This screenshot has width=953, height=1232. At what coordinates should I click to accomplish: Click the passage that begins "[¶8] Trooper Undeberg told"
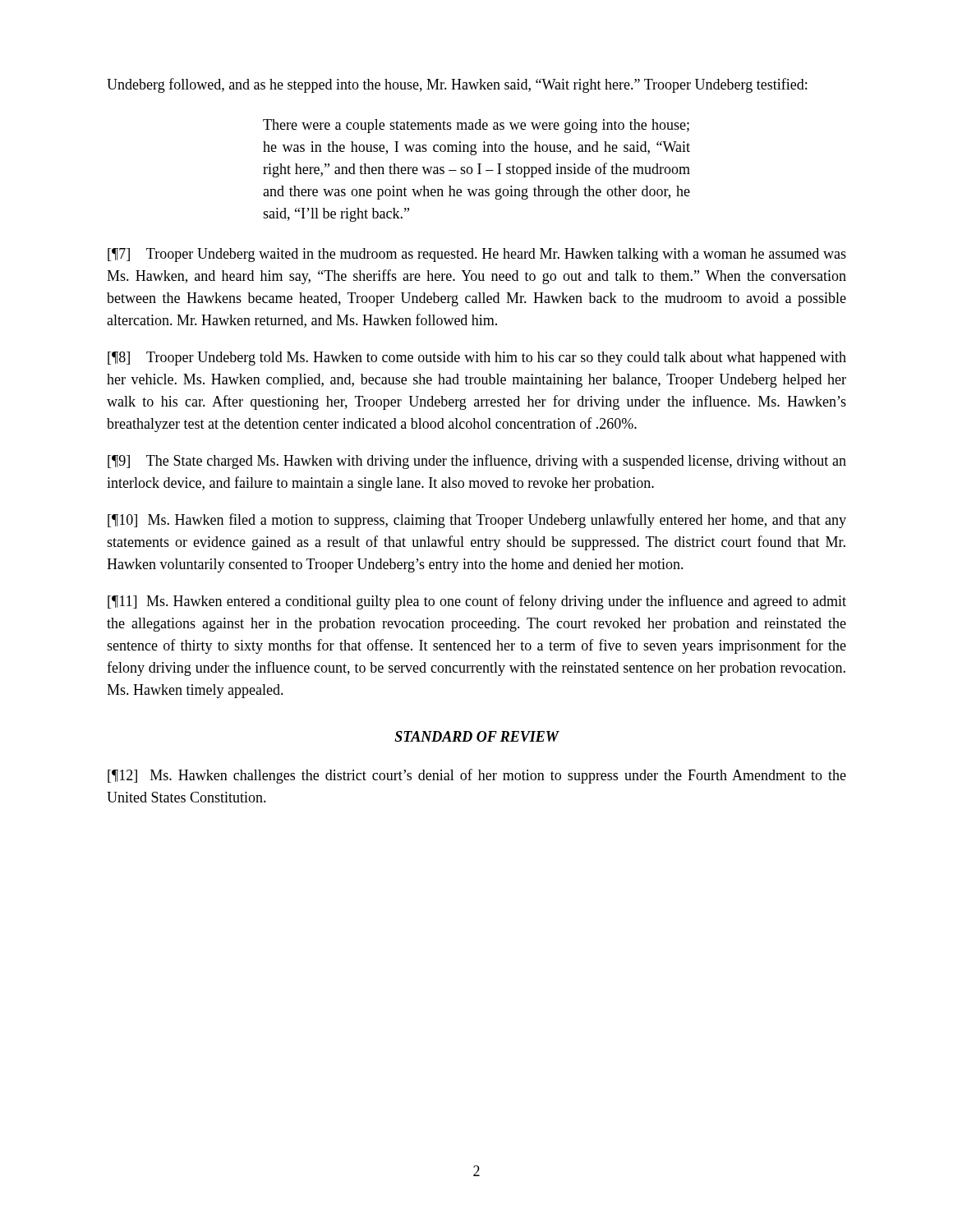pyautogui.click(x=476, y=391)
